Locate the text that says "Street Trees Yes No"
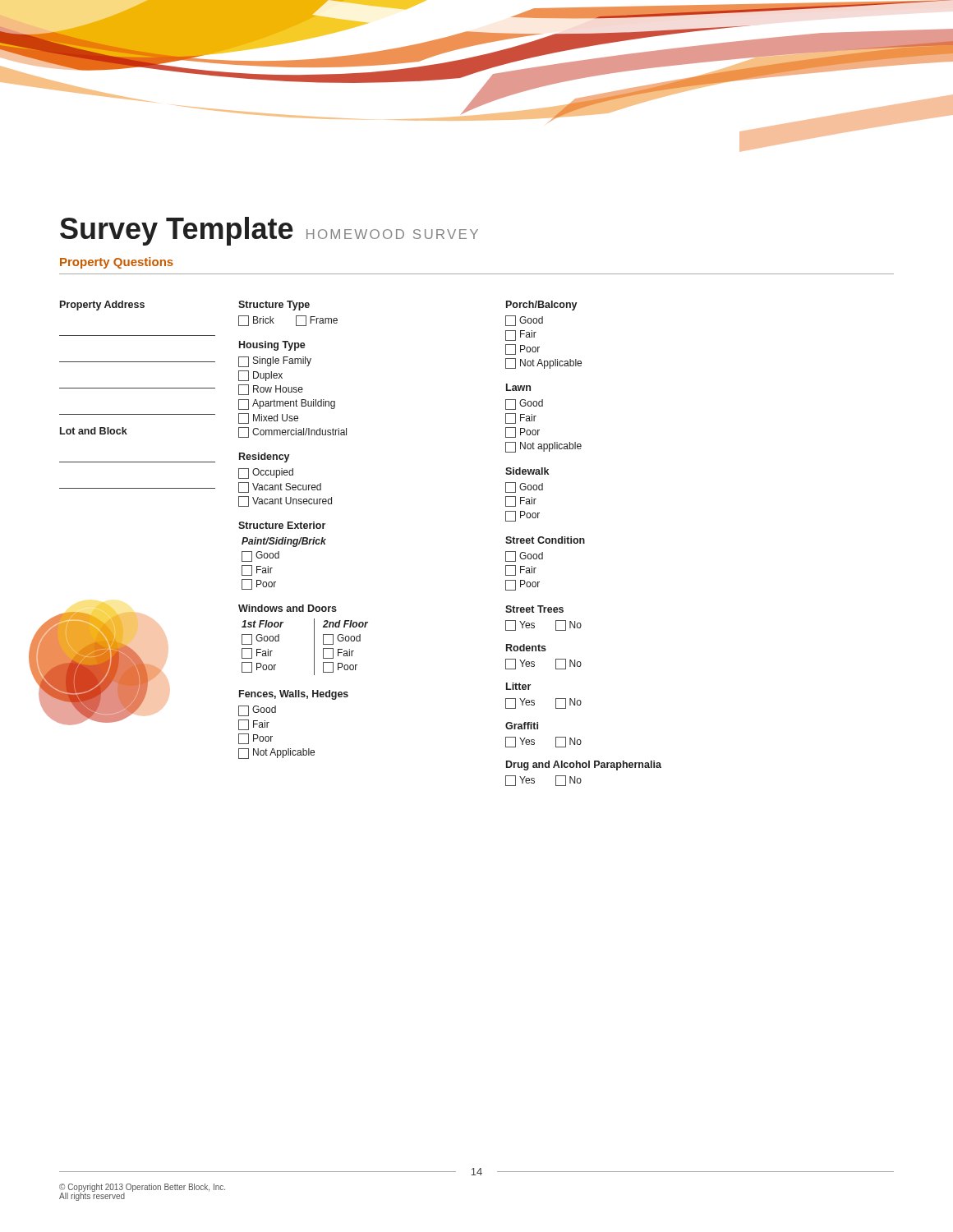The height and width of the screenshot is (1232, 953). tap(534, 609)
